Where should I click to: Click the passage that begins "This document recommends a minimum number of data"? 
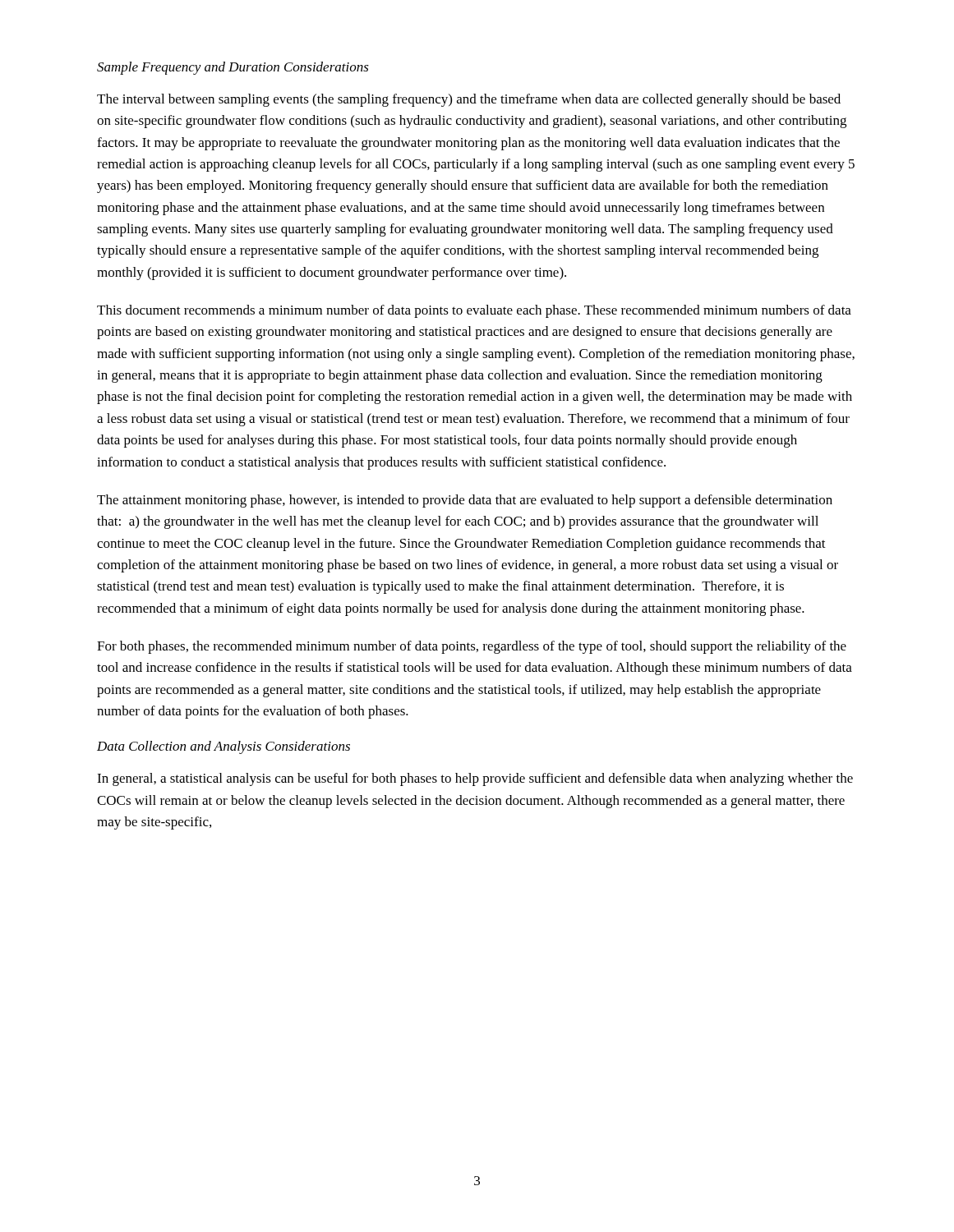(x=476, y=386)
